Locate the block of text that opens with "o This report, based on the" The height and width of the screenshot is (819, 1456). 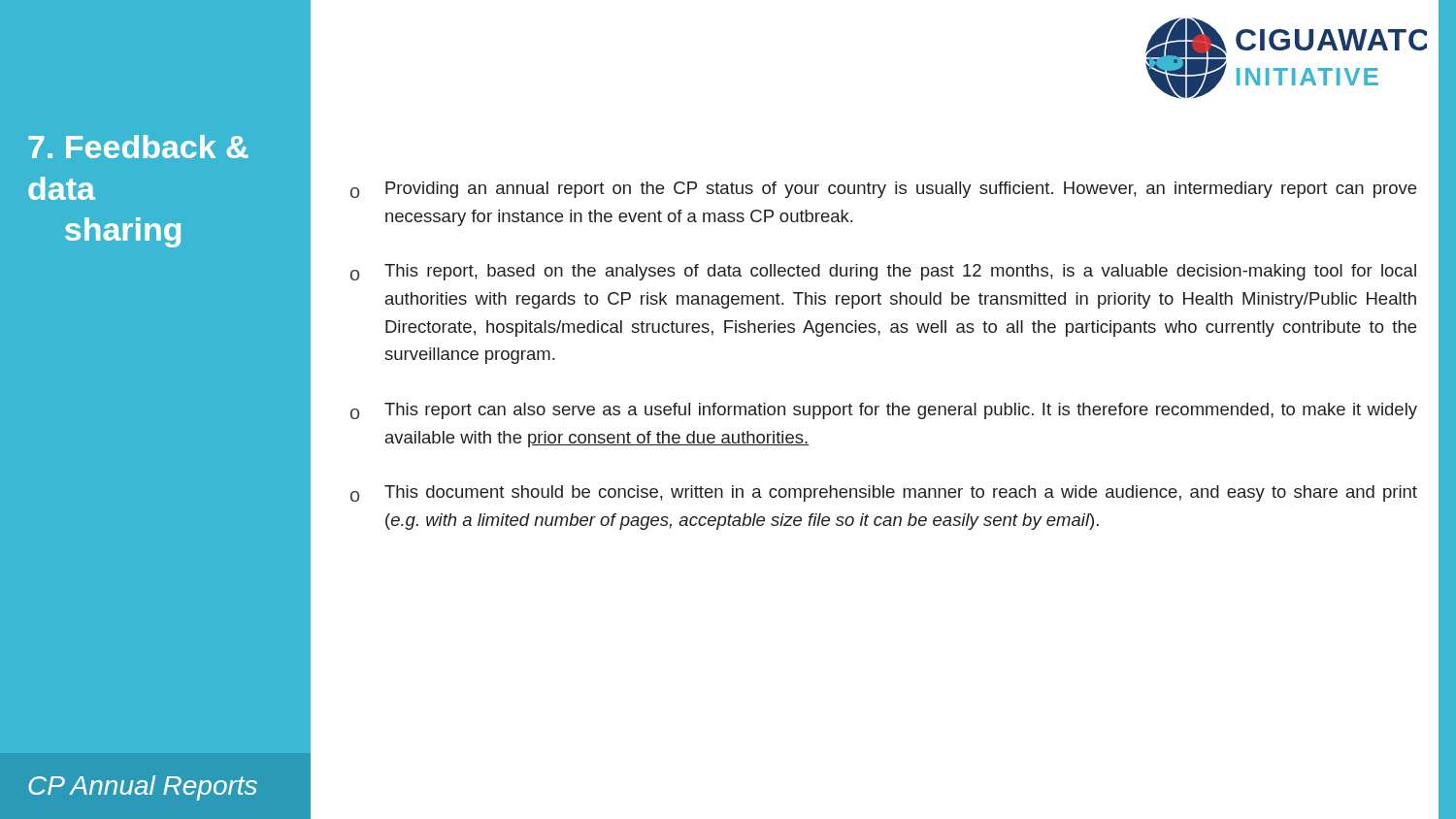[883, 313]
